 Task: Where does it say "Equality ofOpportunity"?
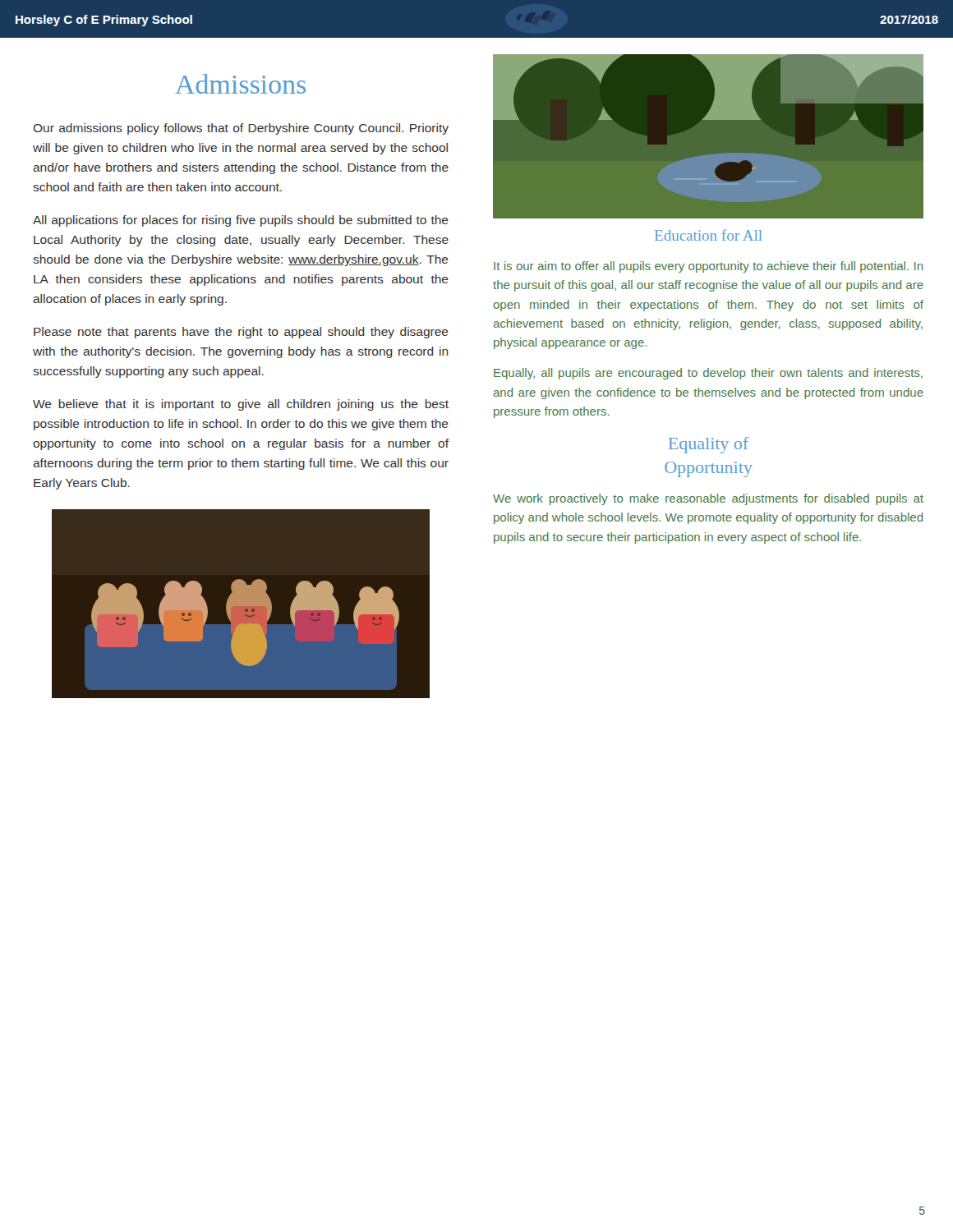coord(708,455)
